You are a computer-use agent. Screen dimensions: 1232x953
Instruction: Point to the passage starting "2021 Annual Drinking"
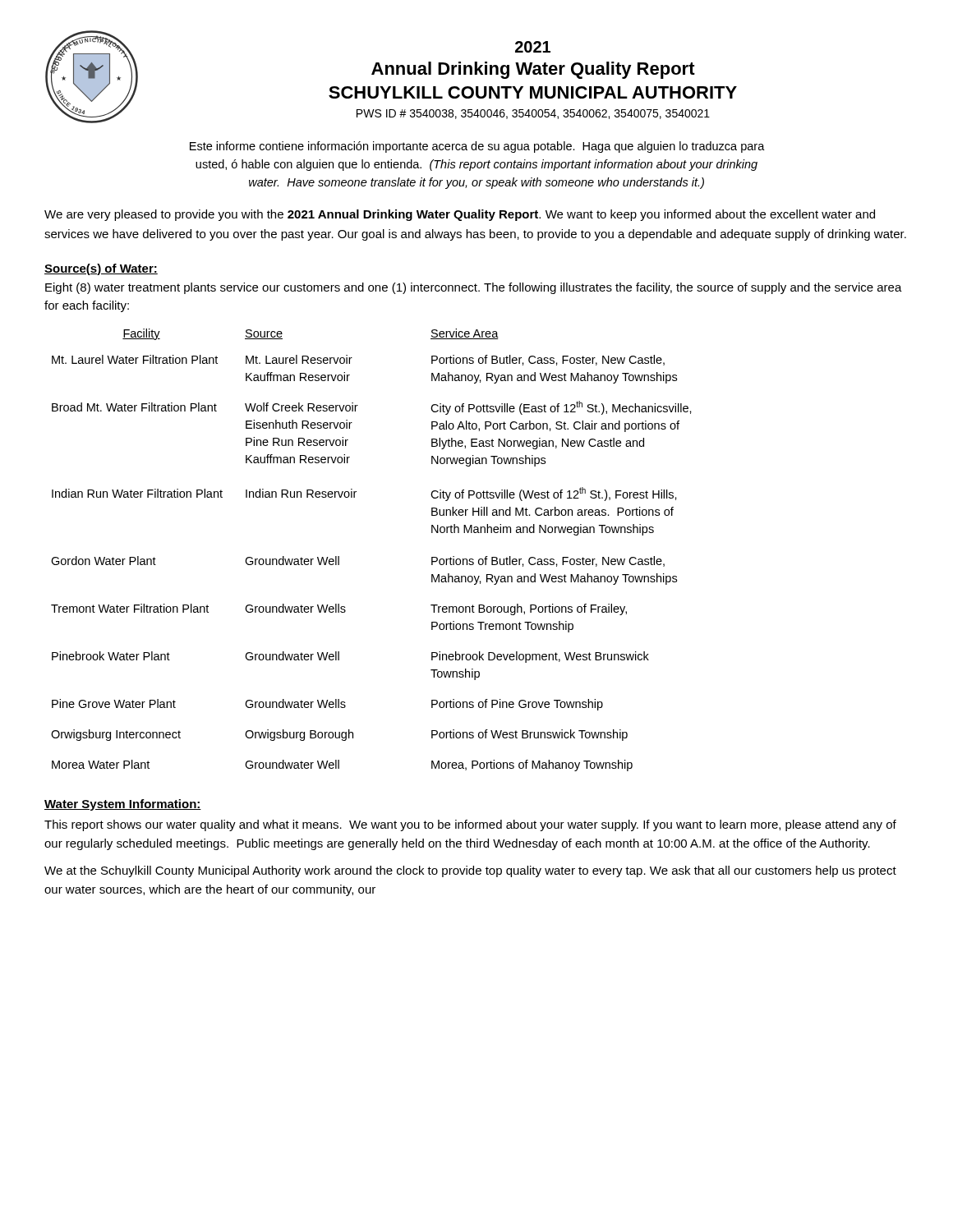coord(533,78)
